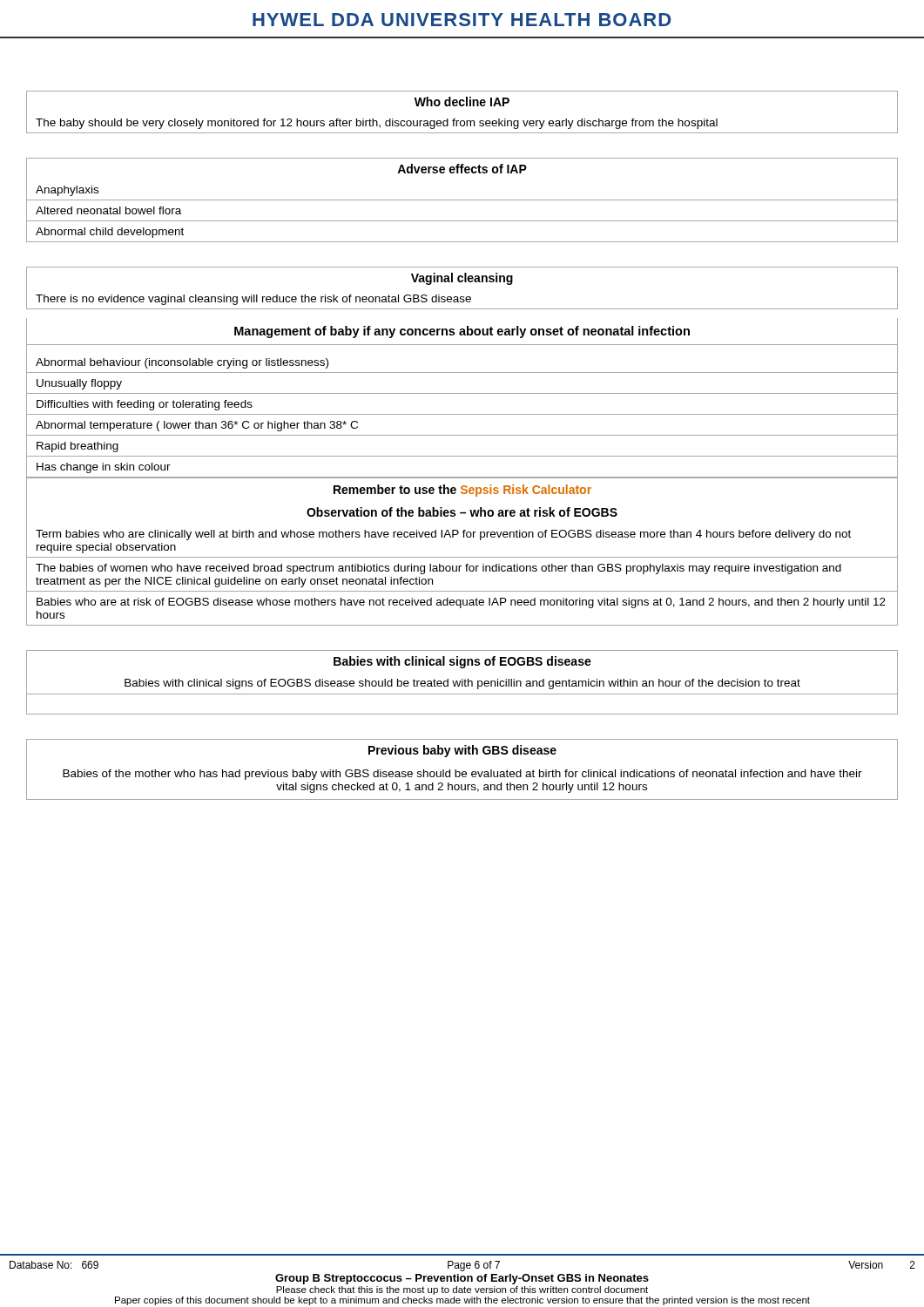This screenshot has height=1307, width=924.
Task: Find the block starting "The baby should be"
Action: (x=377, y=122)
